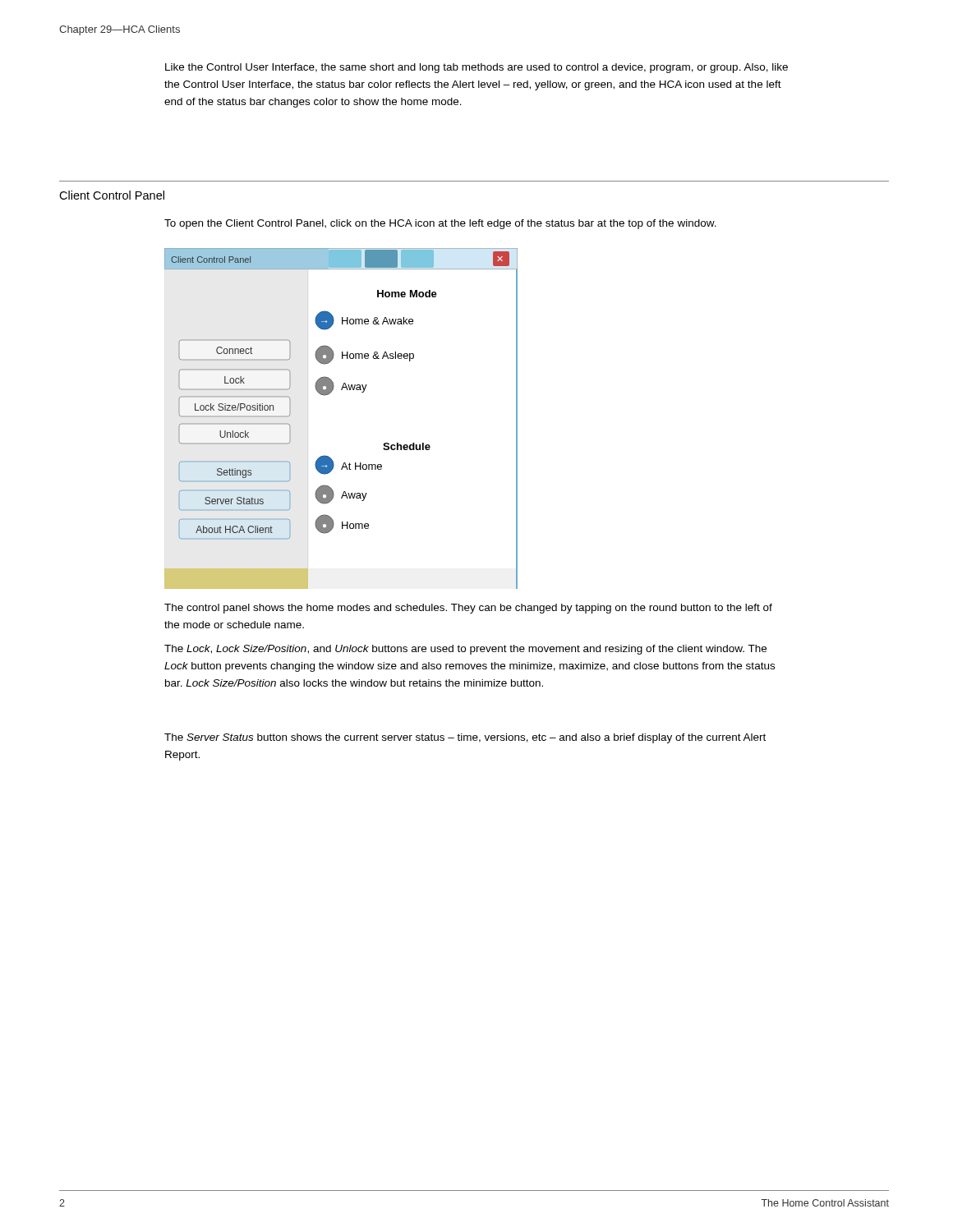Find a screenshot

341,420
